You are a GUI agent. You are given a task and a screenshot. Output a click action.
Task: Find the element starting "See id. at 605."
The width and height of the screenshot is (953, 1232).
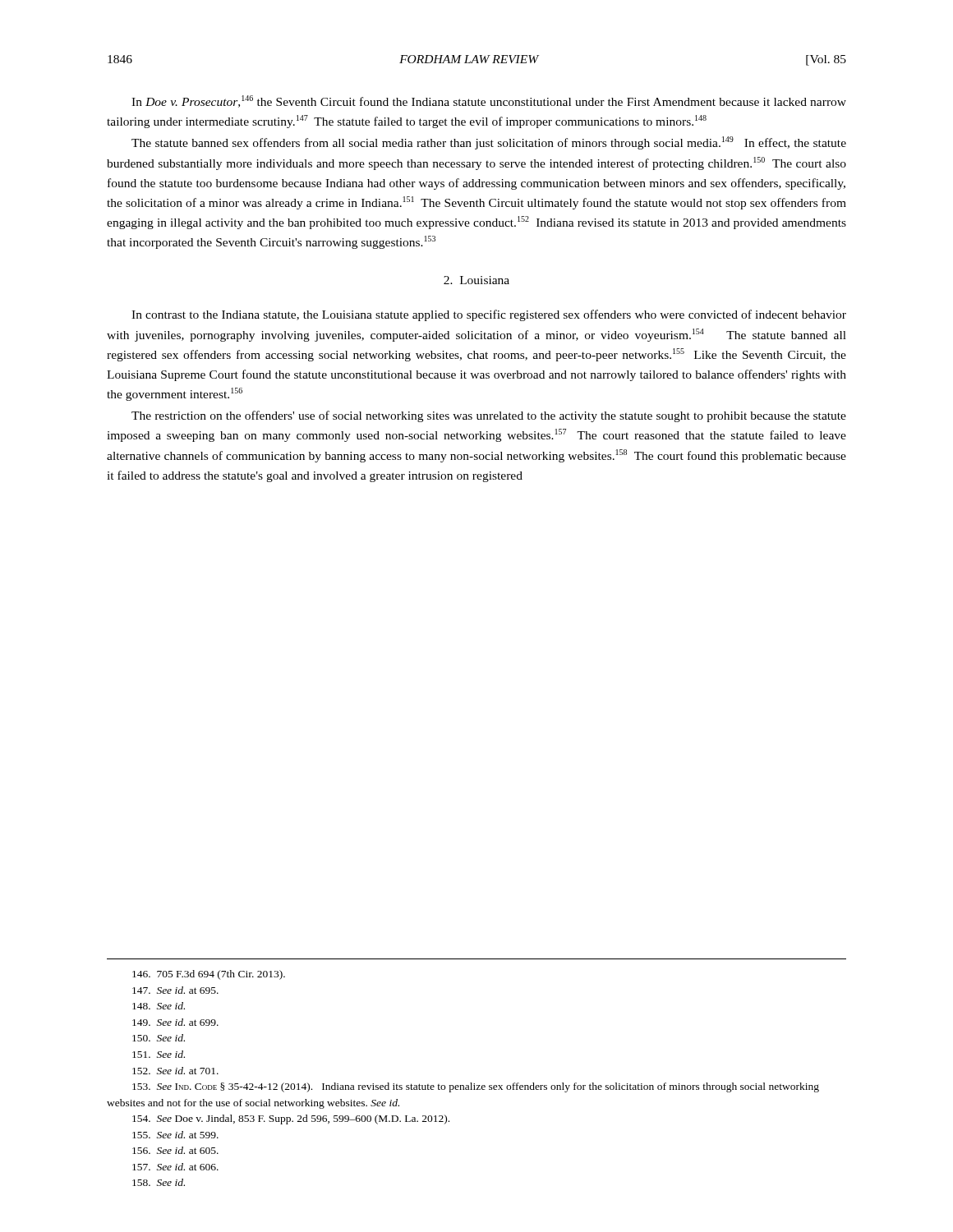(x=175, y=1151)
